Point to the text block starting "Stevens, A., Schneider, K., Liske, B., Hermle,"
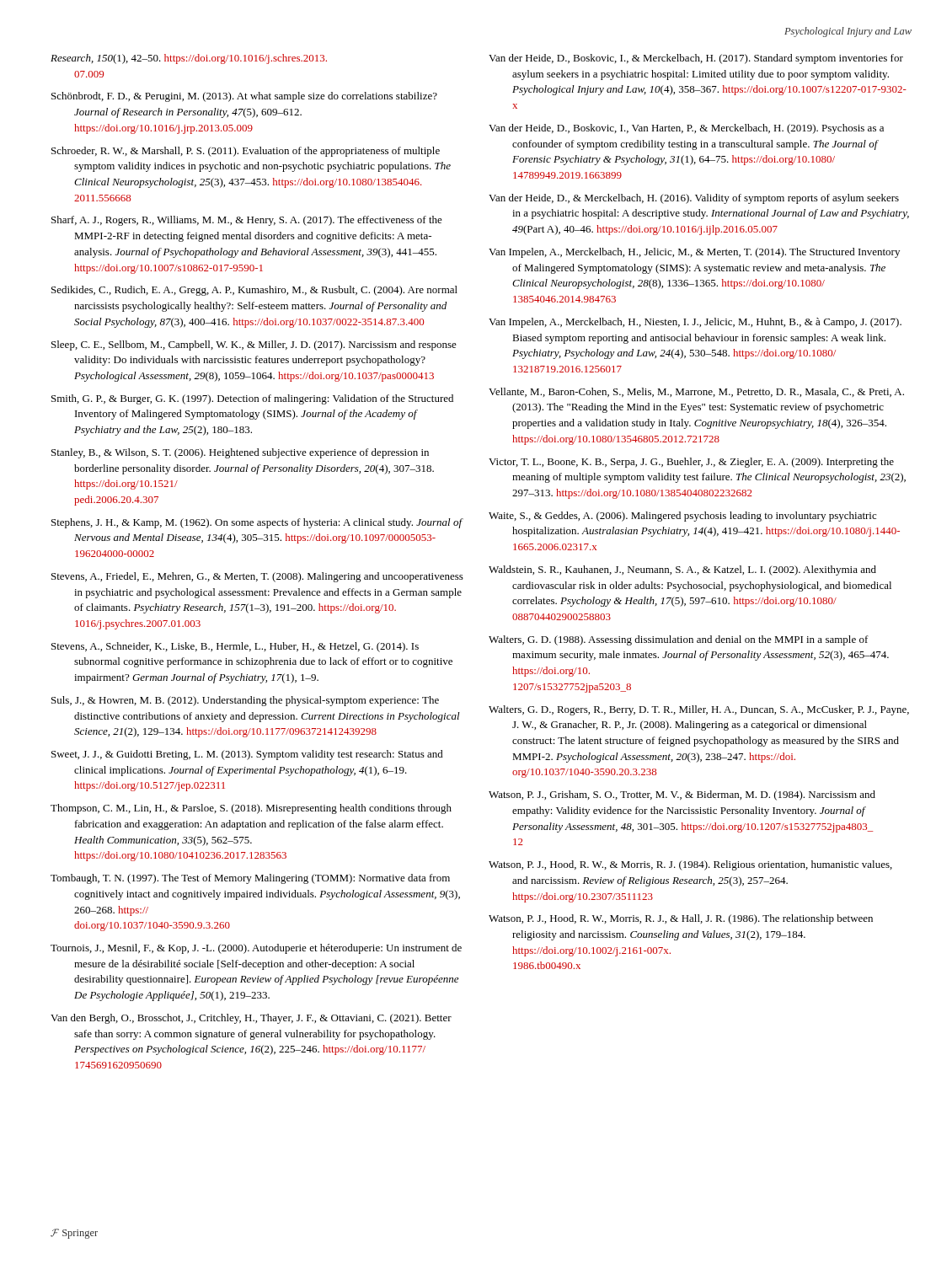 click(x=252, y=661)
